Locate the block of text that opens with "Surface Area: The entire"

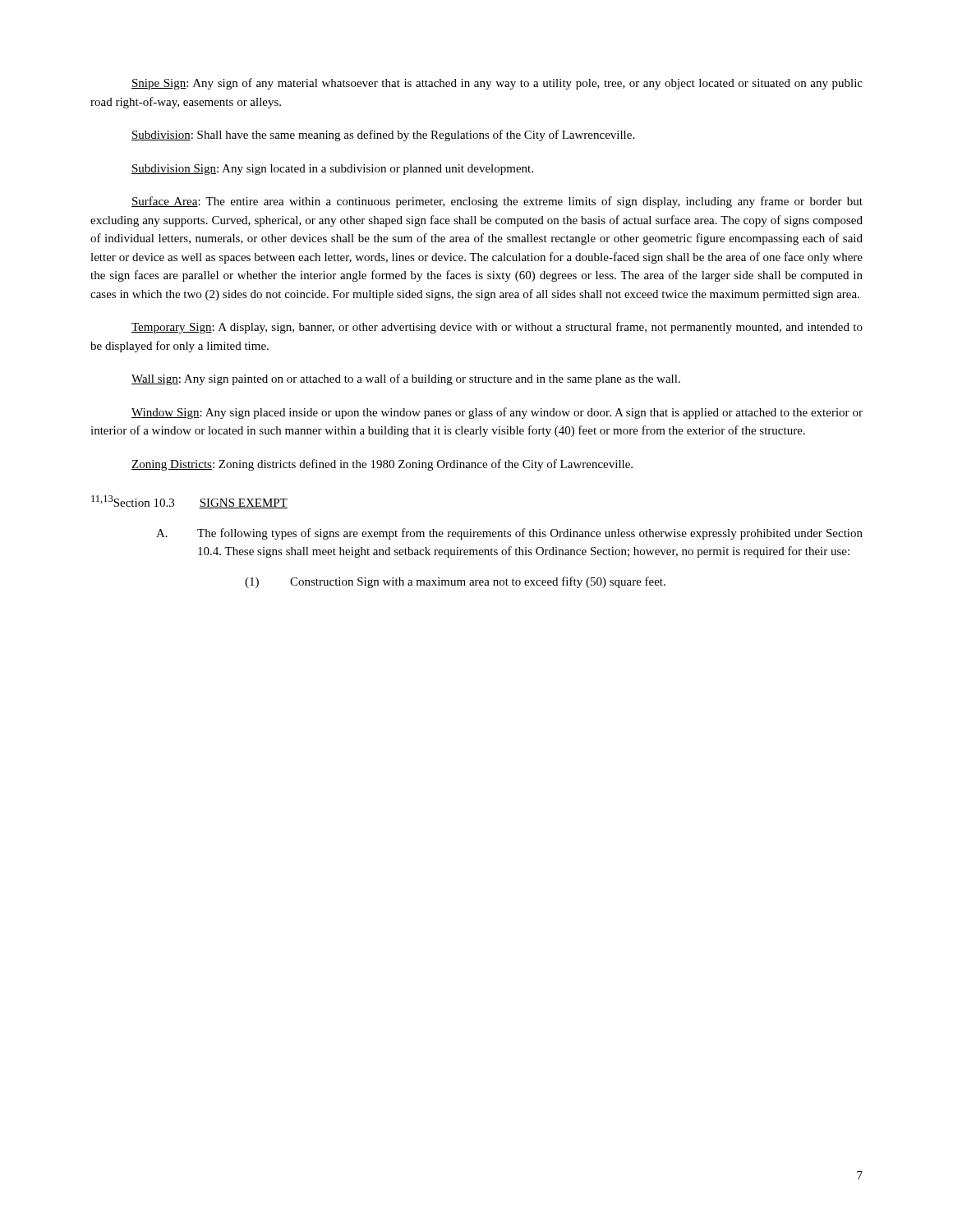476,248
